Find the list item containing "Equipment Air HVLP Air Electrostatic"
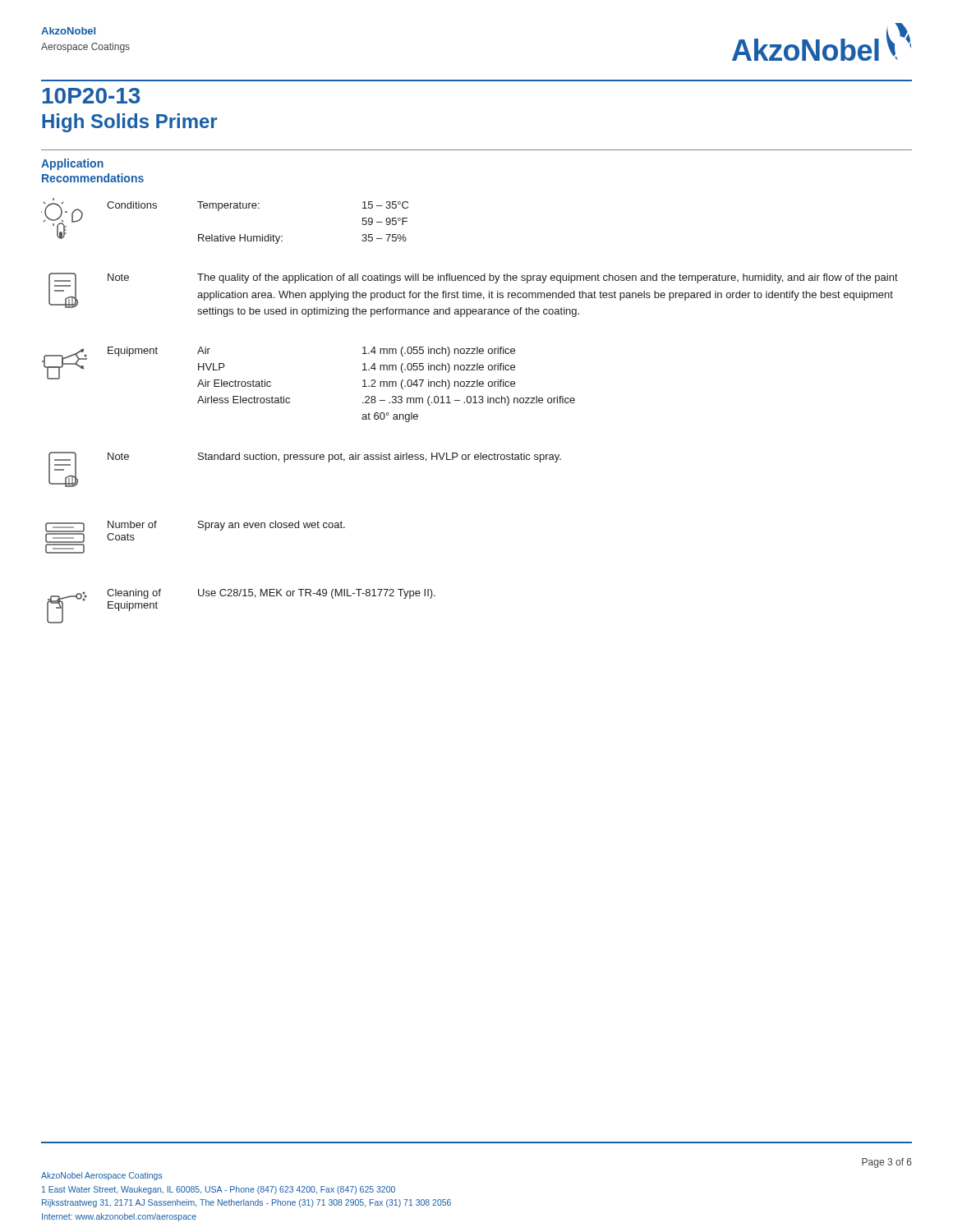This screenshot has height=1232, width=953. [476, 384]
